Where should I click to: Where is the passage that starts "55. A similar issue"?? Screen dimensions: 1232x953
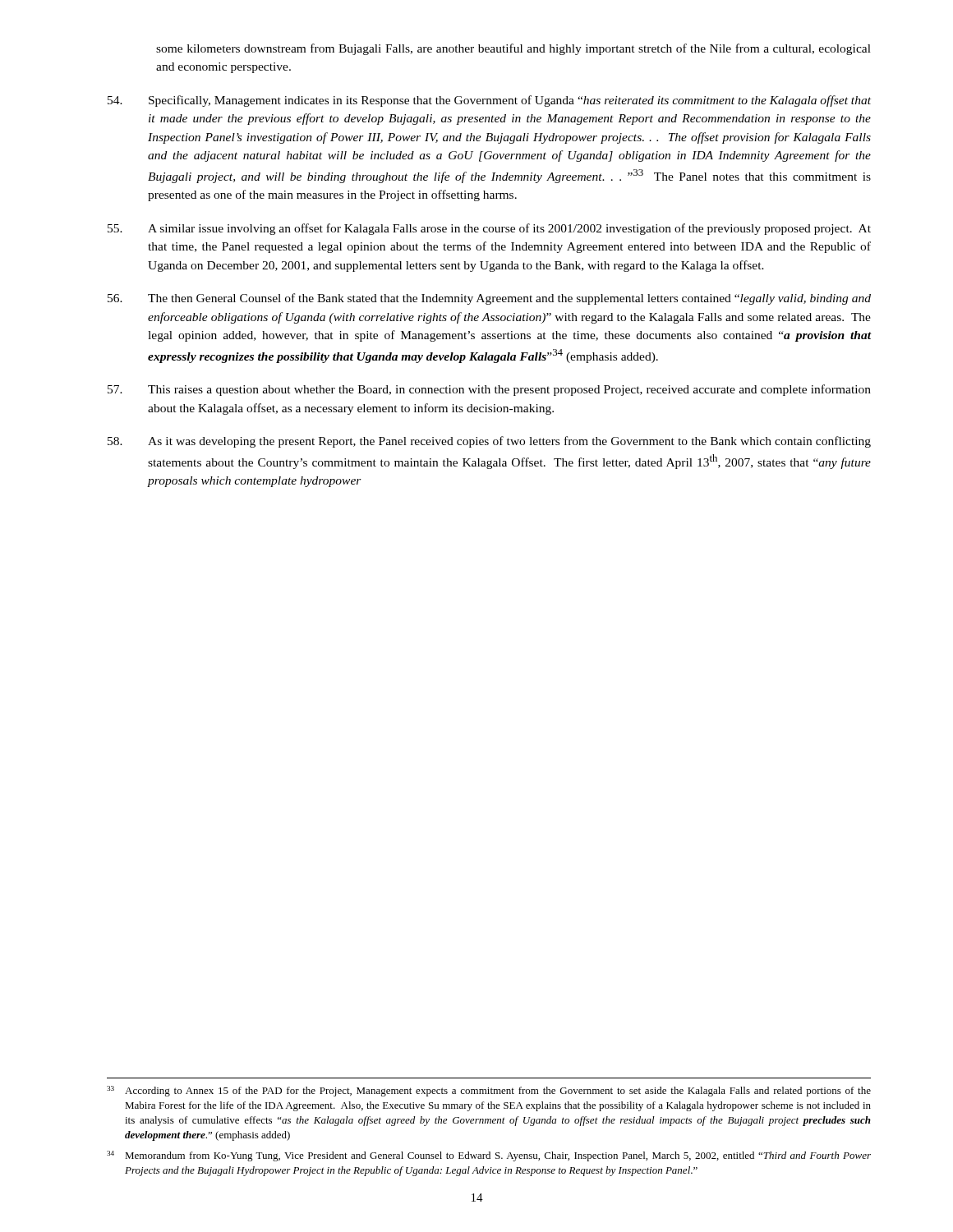click(489, 247)
